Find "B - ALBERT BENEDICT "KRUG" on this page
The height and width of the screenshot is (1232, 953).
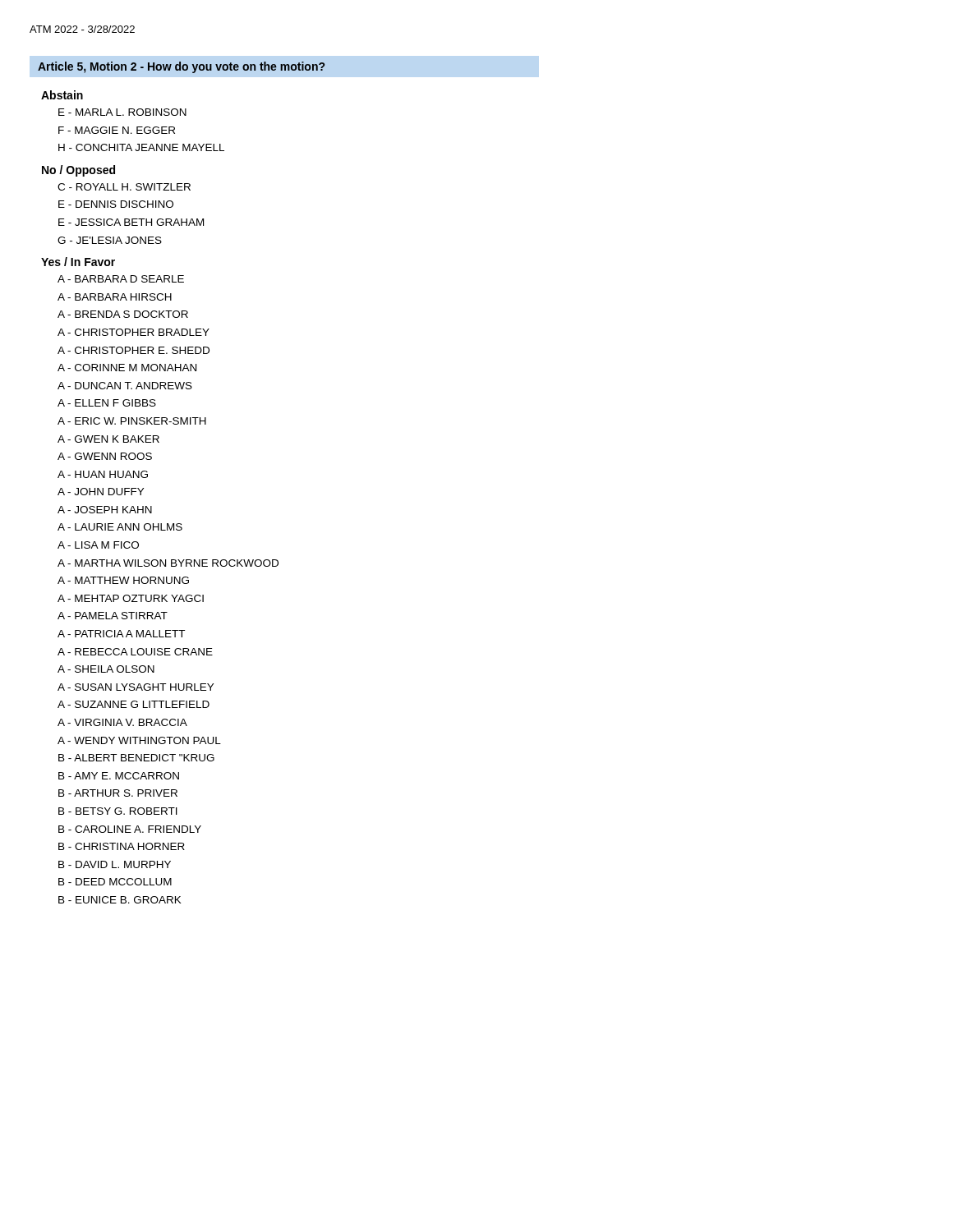coord(136,758)
